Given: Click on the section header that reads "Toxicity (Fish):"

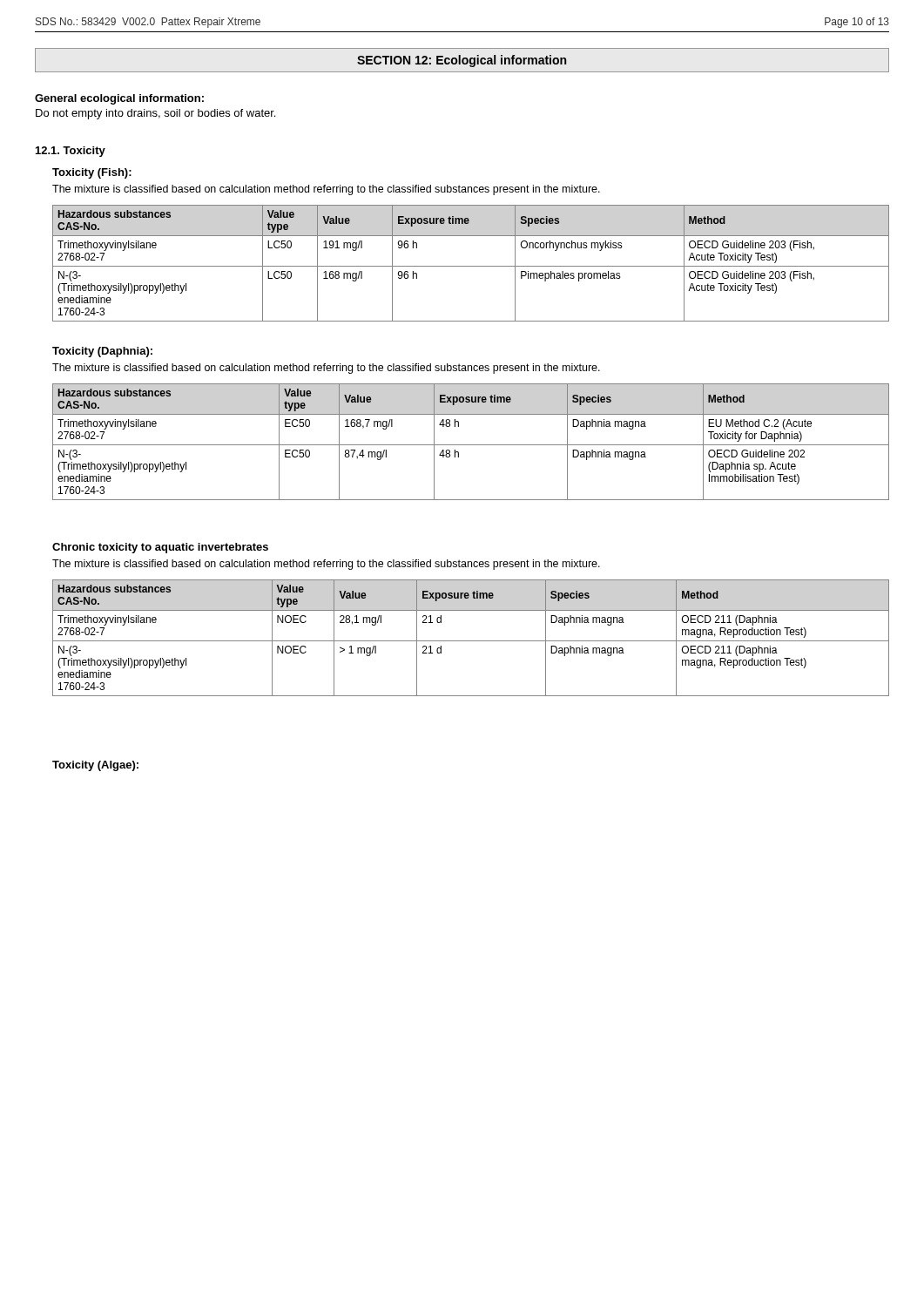Looking at the screenshot, I should pos(92,172).
